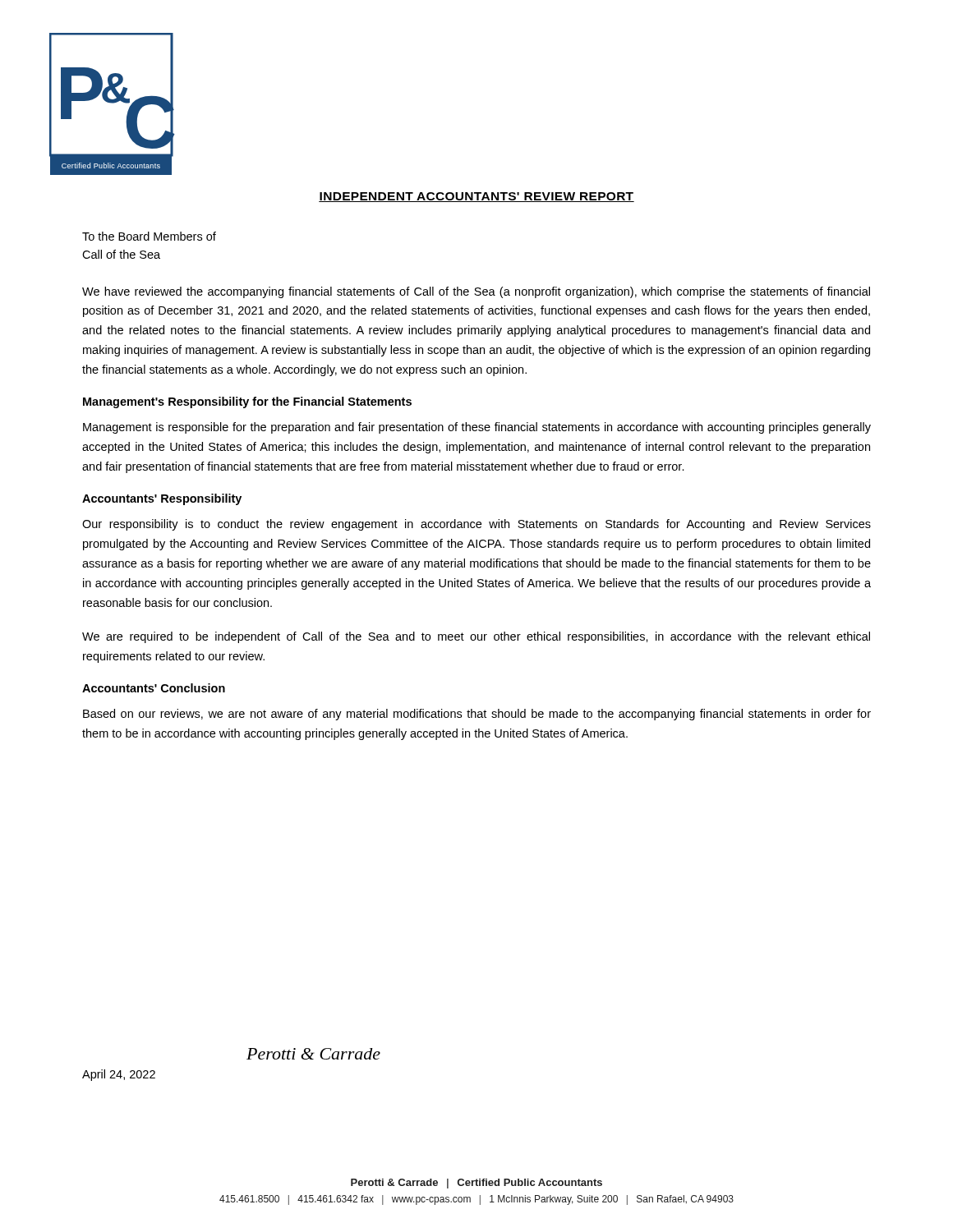
Task: Click on the text block with the text "Based on our"
Action: point(476,724)
